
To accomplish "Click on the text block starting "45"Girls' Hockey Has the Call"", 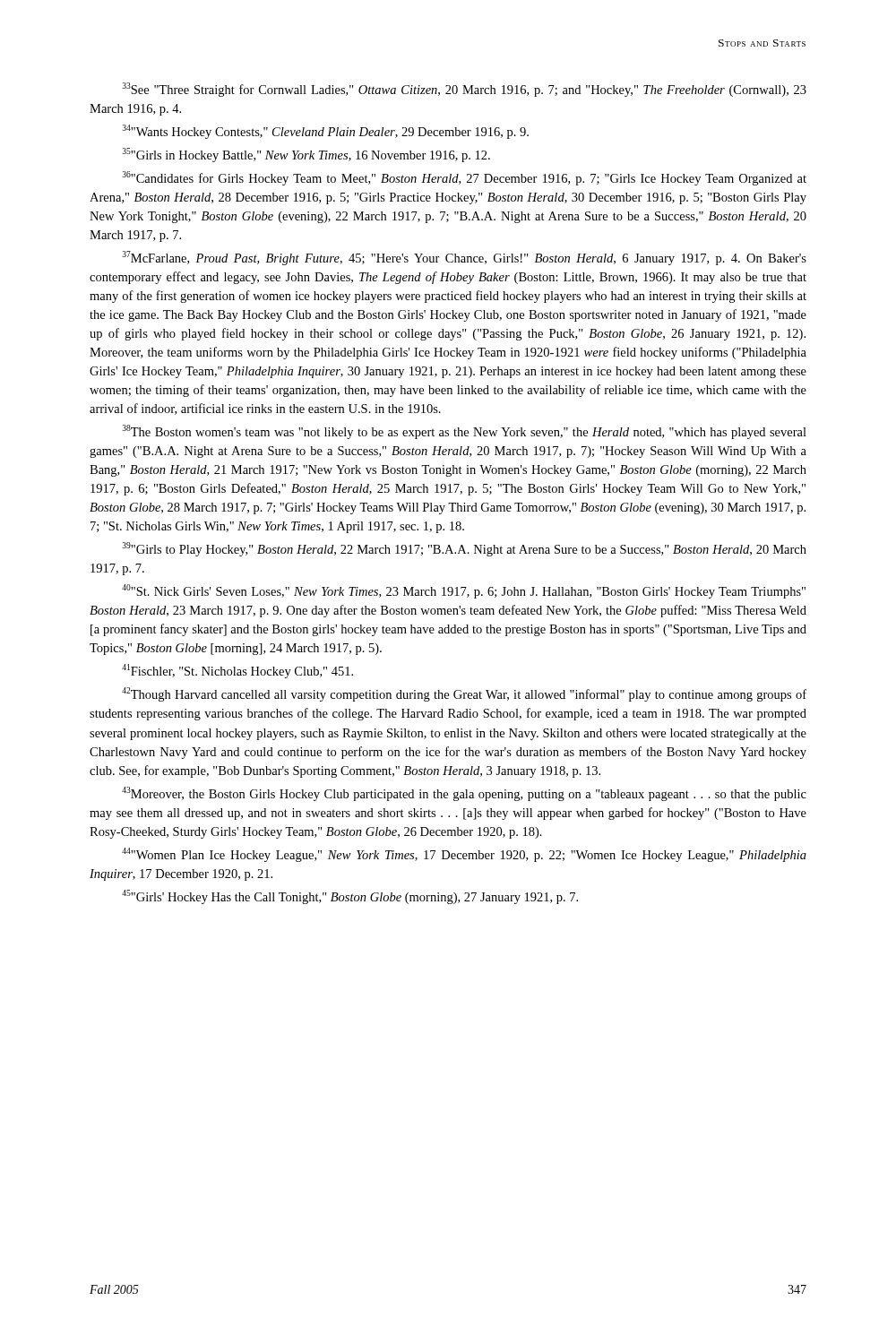I will pyautogui.click(x=351, y=896).
